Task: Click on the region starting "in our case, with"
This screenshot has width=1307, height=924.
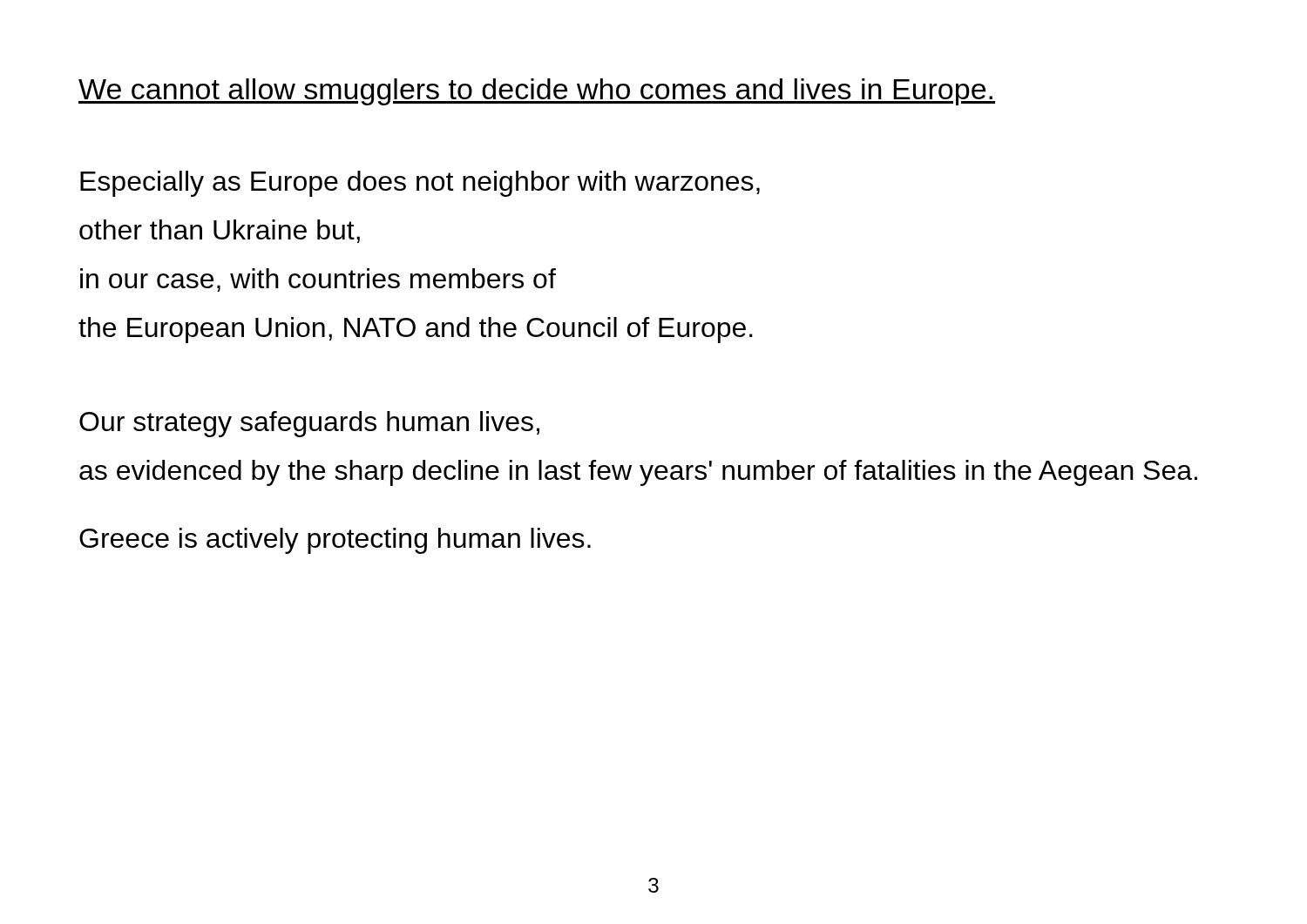Action: (x=317, y=279)
